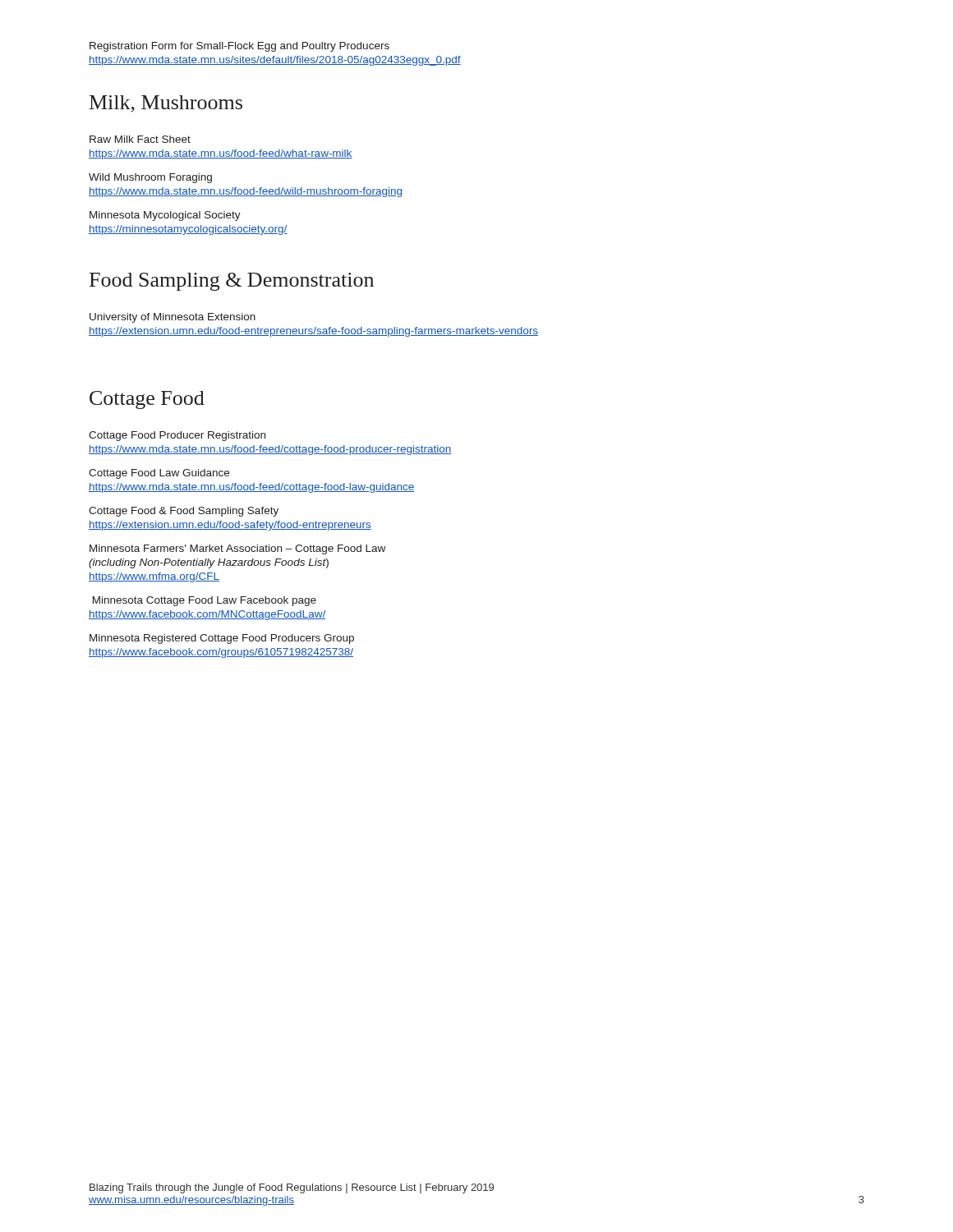Find the list item with the text "Registration Form for Small-Flock Egg and Poultry"

click(239, 47)
